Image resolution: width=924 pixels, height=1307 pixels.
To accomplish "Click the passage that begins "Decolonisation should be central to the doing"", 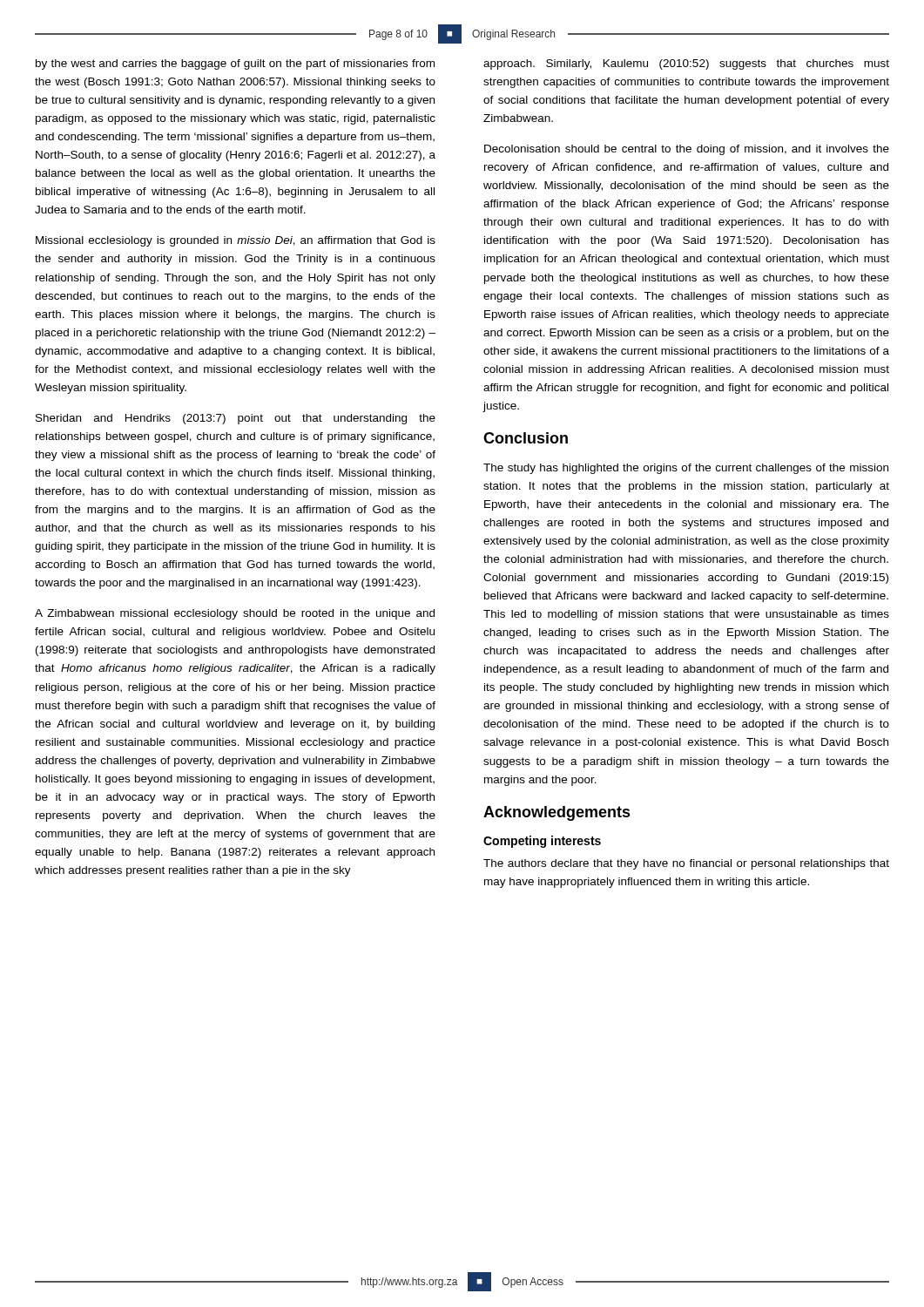I will (686, 277).
